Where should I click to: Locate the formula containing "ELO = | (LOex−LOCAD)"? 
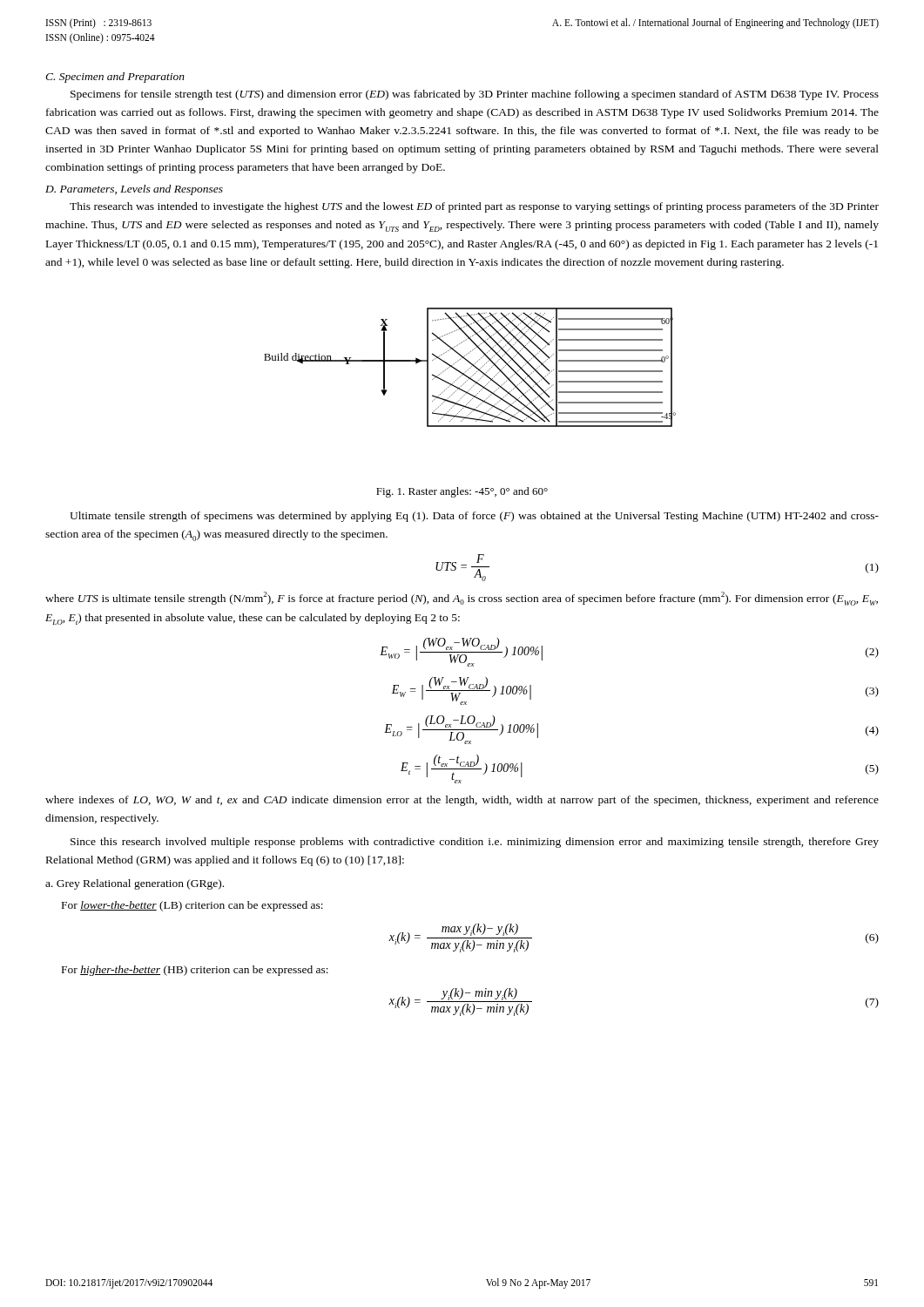462,730
